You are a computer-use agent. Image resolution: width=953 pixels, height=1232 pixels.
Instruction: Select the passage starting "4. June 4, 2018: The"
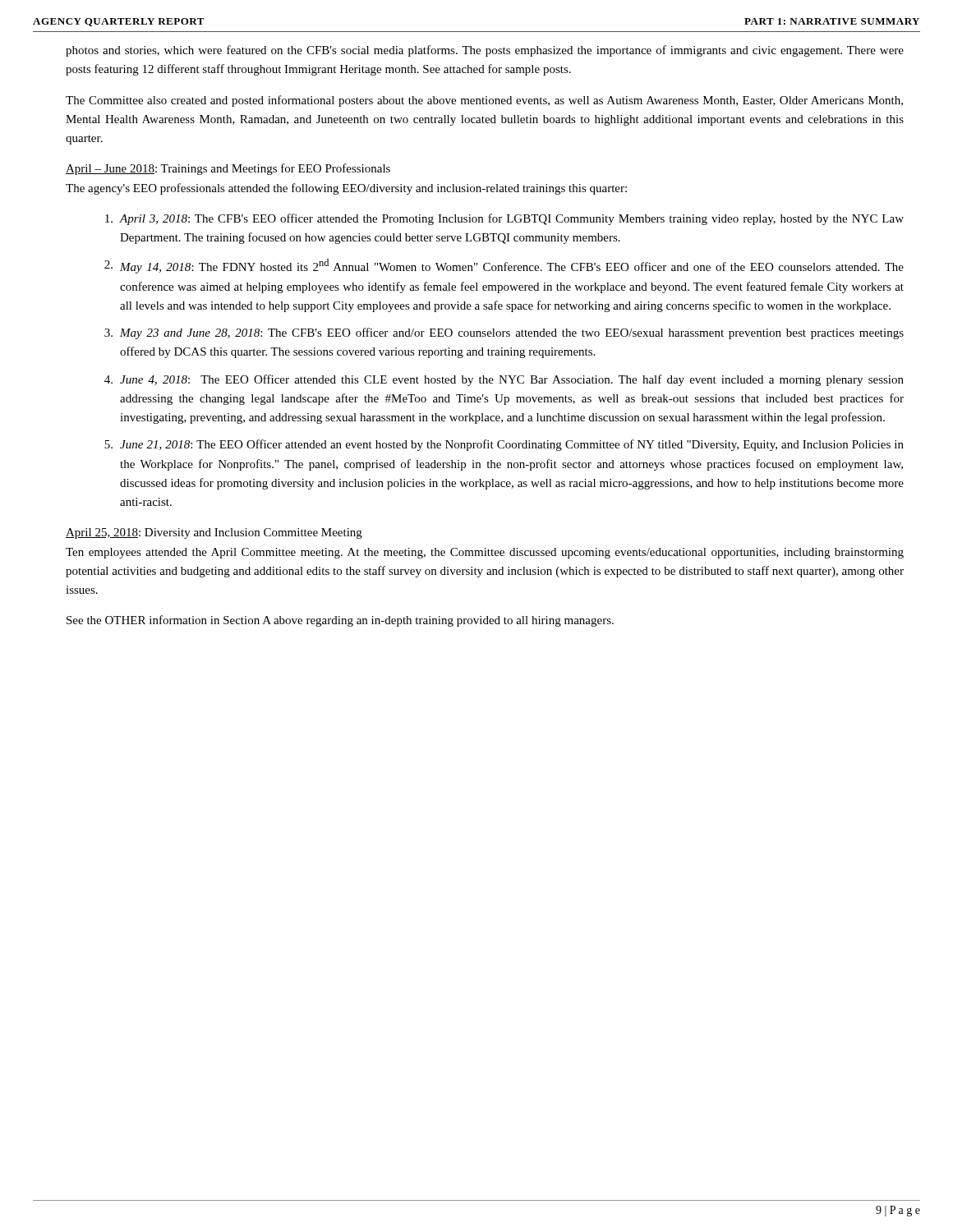tap(497, 399)
